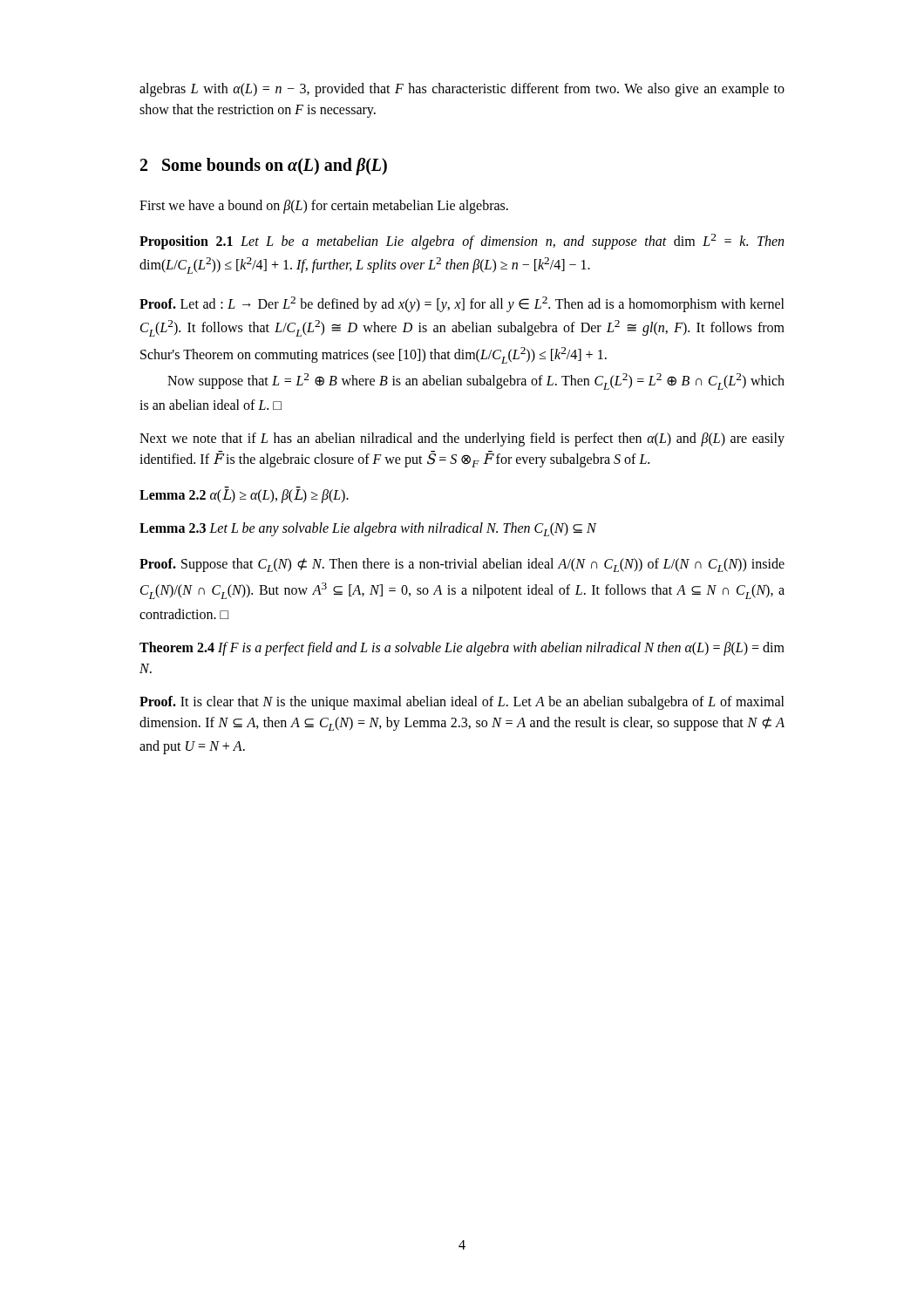Select the block starting "First we have a"
Viewport: 924px width, 1308px height.
click(462, 206)
